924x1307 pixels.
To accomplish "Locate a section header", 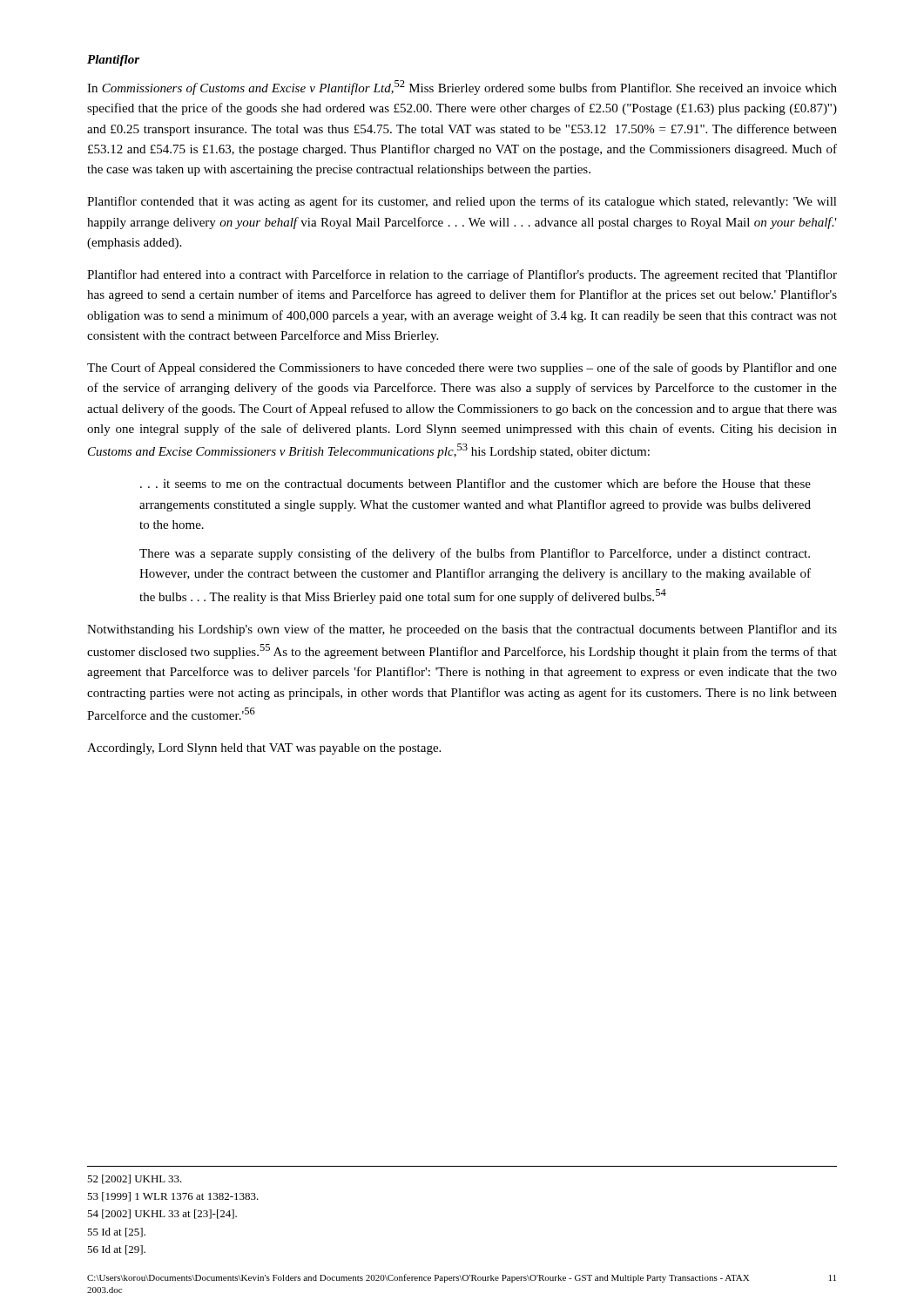I will point(113,59).
